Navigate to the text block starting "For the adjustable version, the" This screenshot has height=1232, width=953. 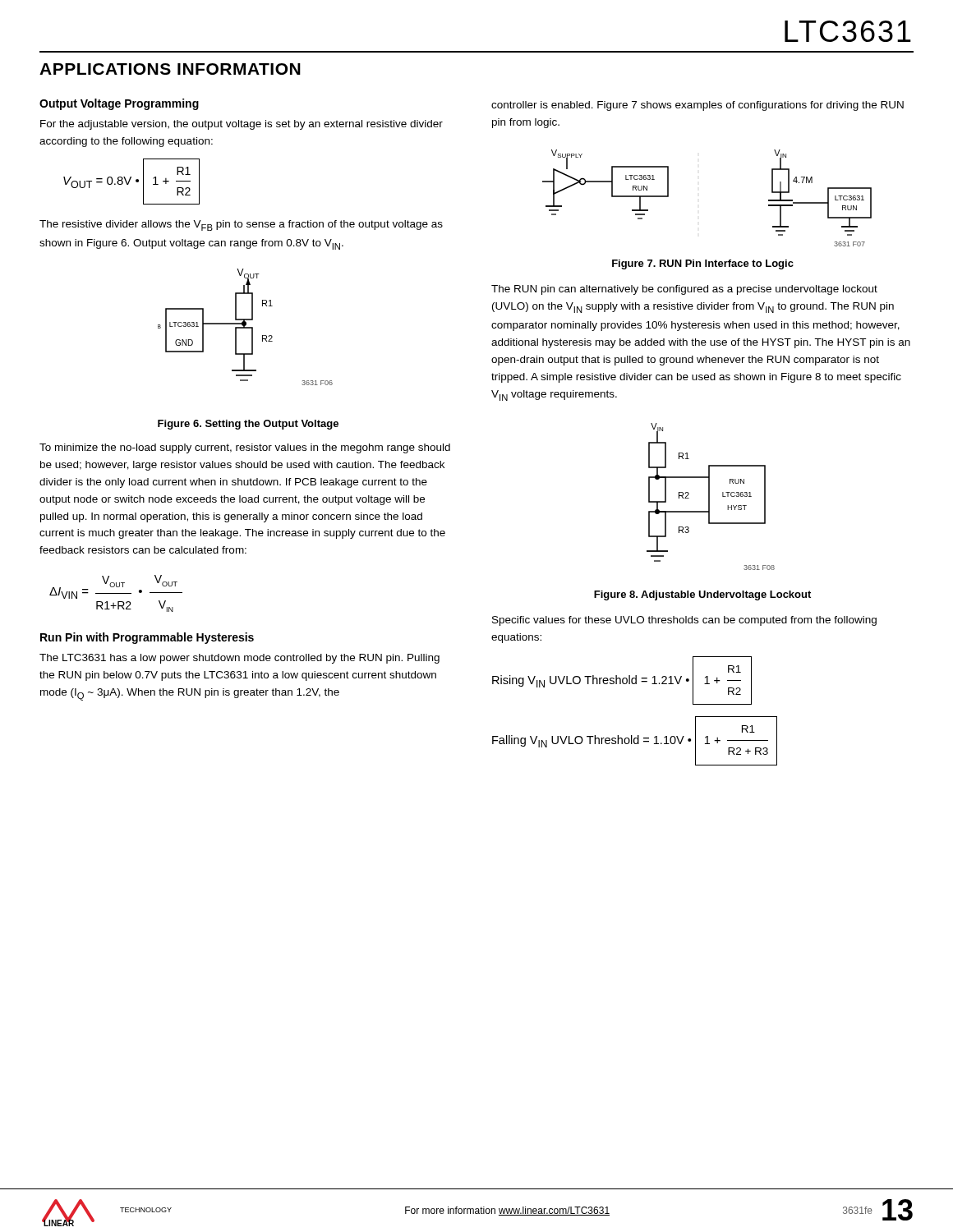tap(241, 132)
